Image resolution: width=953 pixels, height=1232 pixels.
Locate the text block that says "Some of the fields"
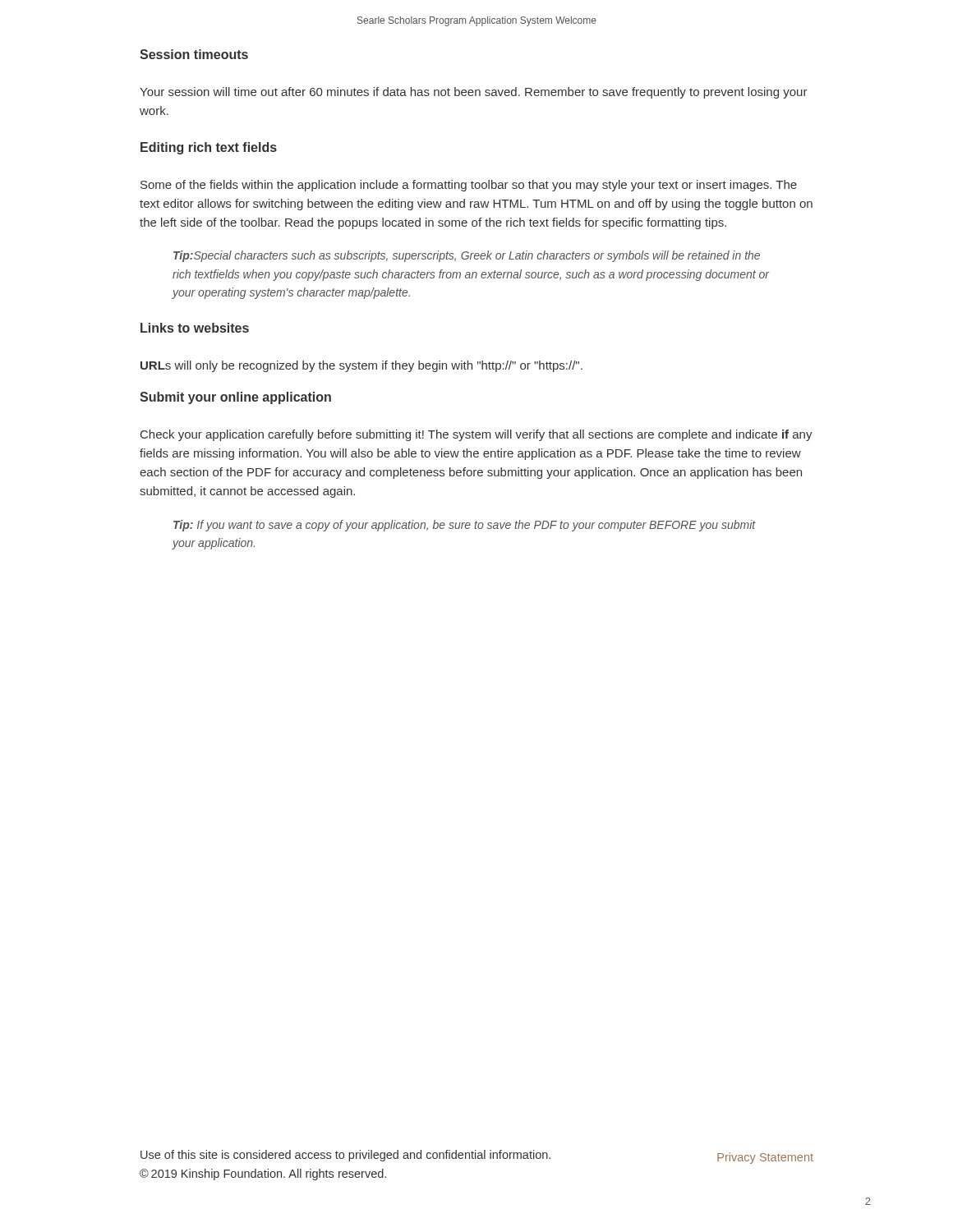476,203
